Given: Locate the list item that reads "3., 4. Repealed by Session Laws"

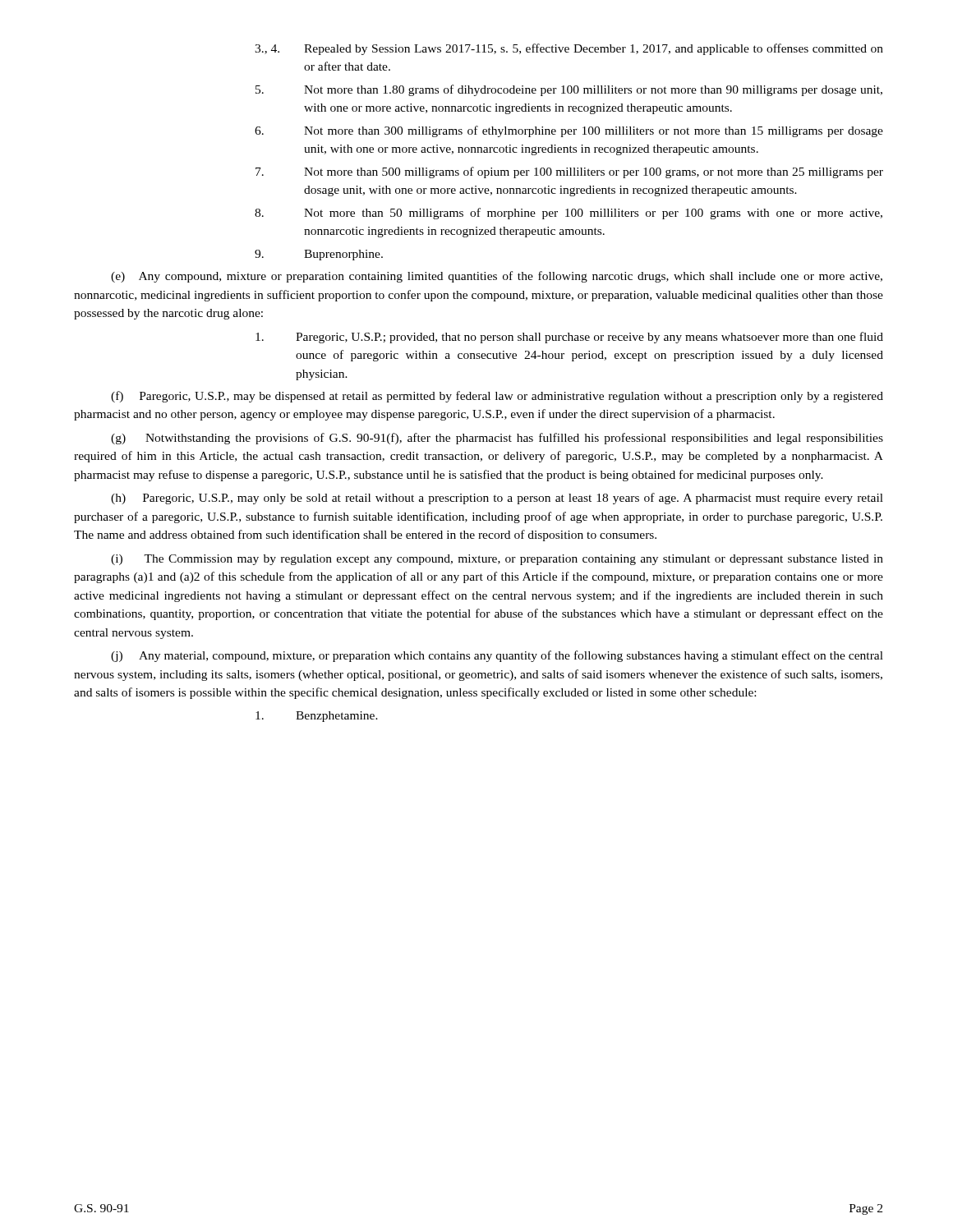Looking at the screenshot, I should [x=569, y=58].
